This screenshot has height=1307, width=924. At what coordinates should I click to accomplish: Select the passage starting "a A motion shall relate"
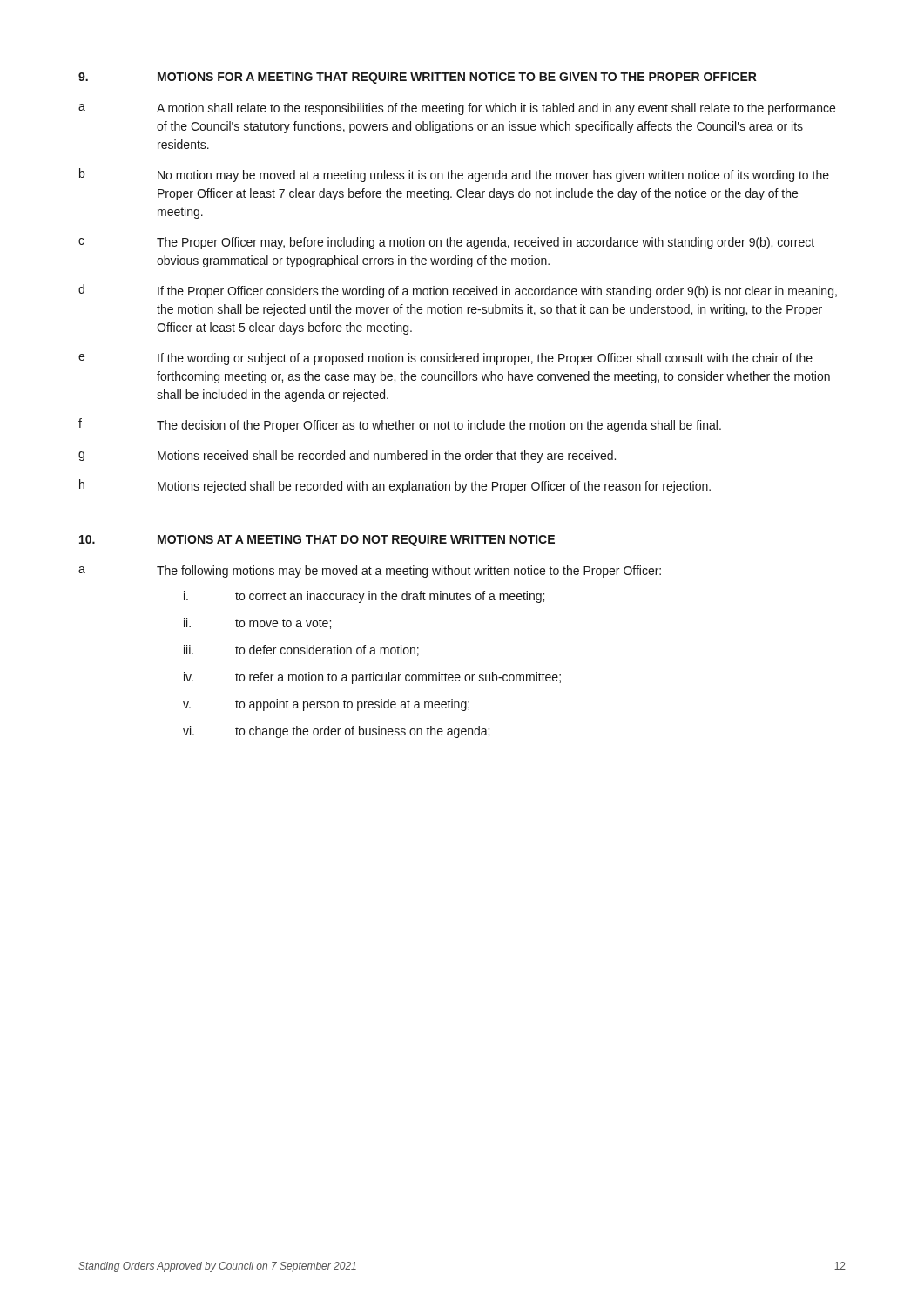tap(462, 127)
